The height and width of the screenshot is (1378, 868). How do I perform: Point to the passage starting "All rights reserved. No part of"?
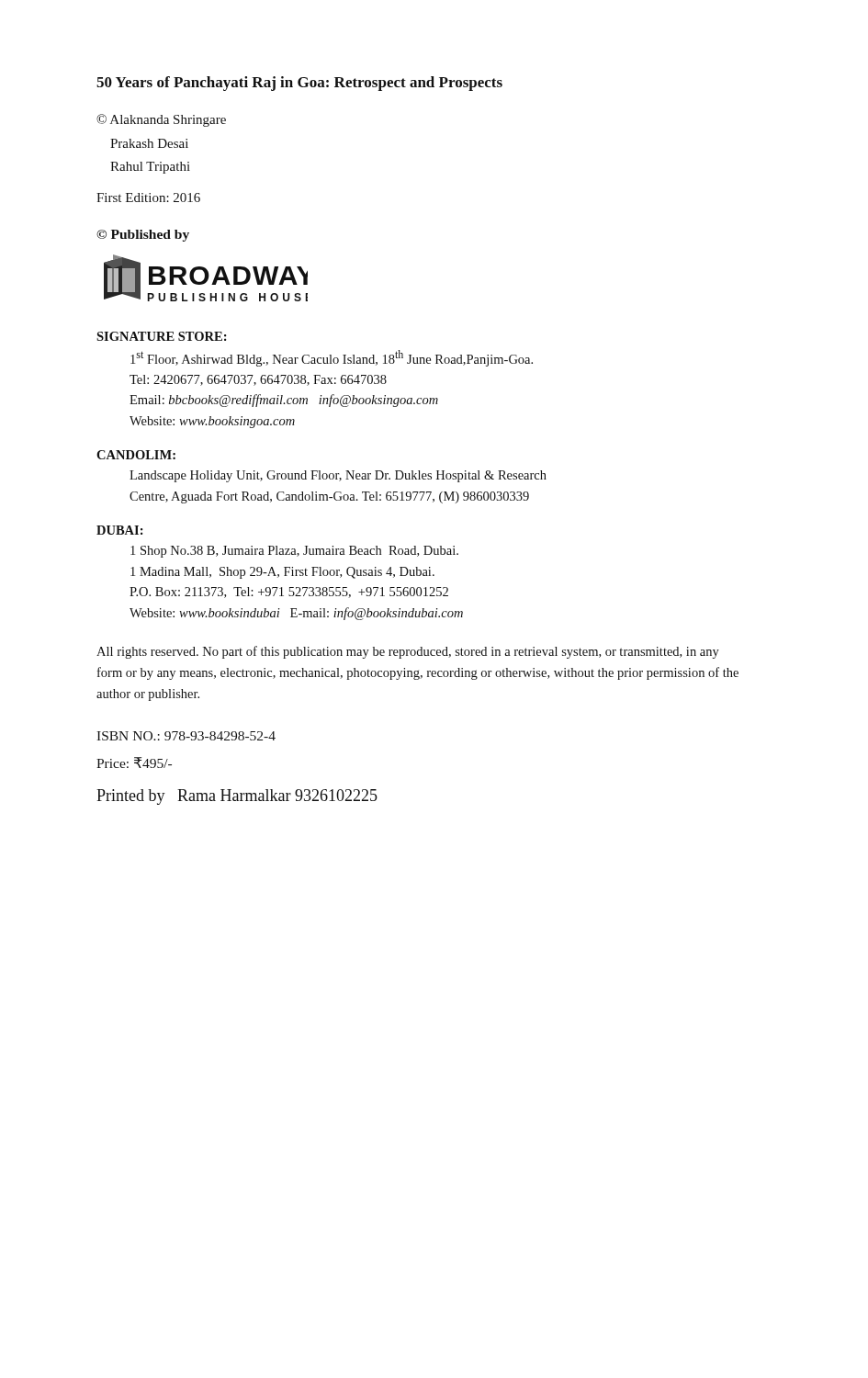(418, 673)
